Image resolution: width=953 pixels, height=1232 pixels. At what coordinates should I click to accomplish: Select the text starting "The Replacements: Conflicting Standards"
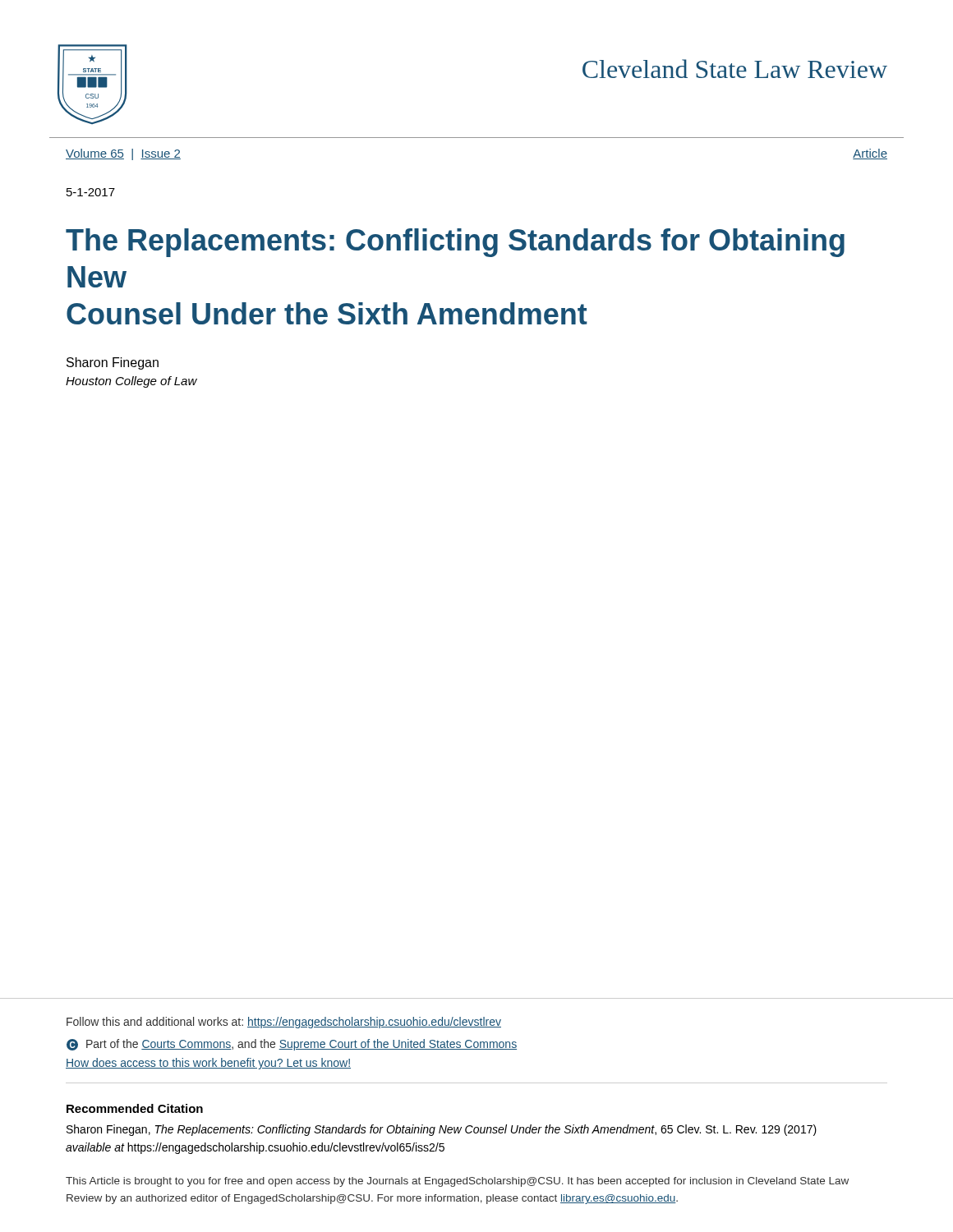click(455, 243)
